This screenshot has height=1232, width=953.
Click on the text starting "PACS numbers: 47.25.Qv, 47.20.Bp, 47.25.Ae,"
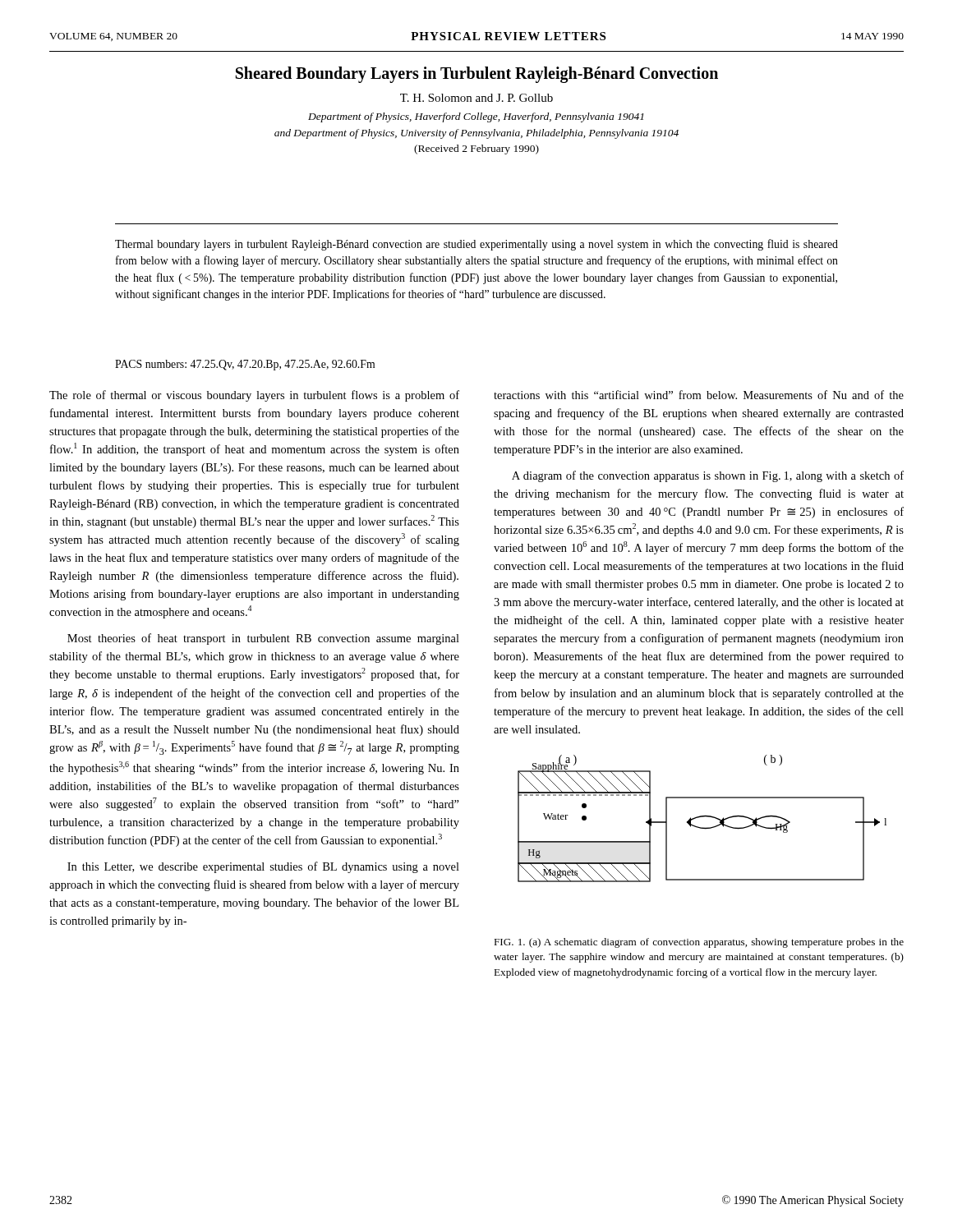(x=245, y=364)
